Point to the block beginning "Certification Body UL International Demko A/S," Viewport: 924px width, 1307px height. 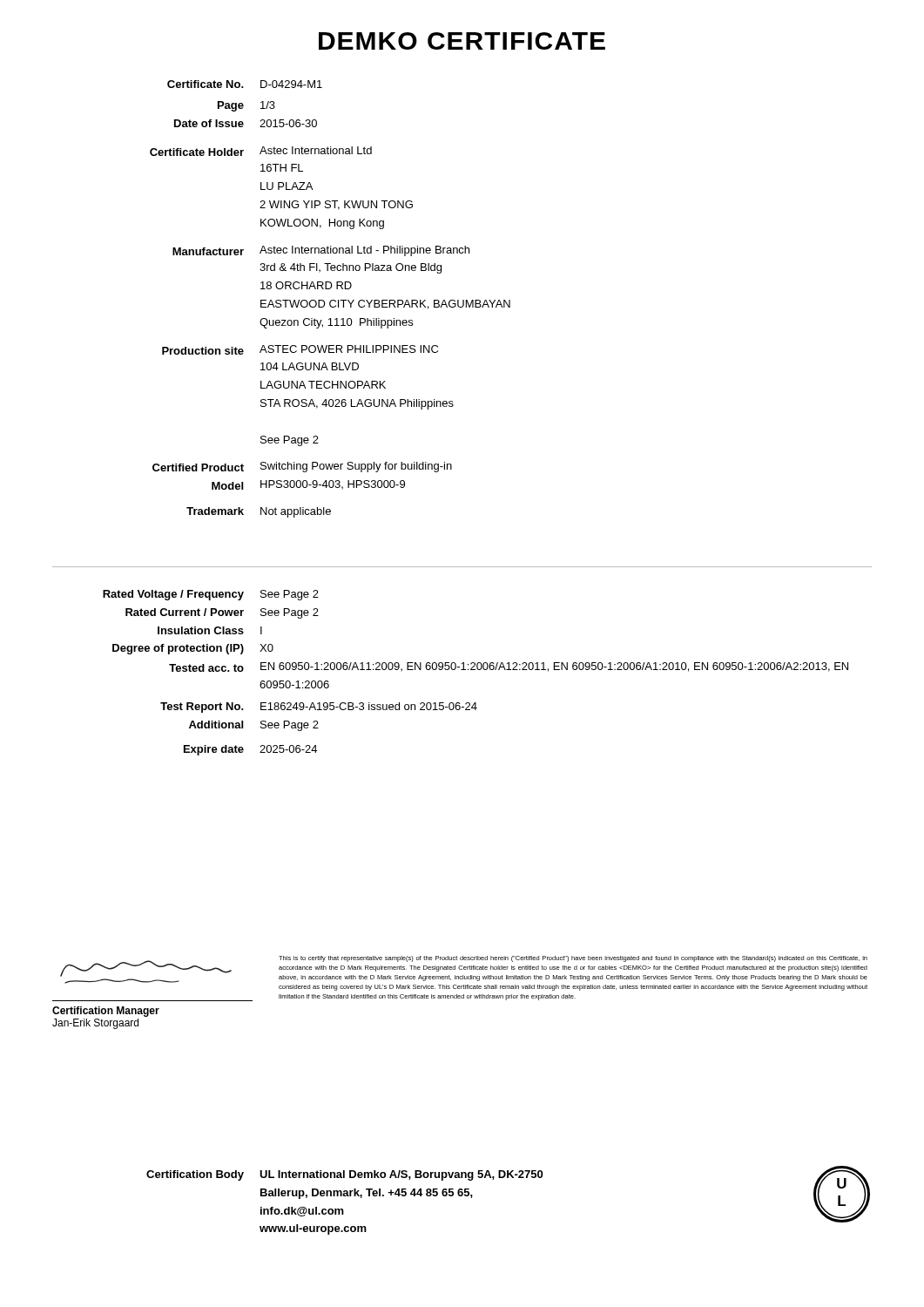[x=462, y=1202]
